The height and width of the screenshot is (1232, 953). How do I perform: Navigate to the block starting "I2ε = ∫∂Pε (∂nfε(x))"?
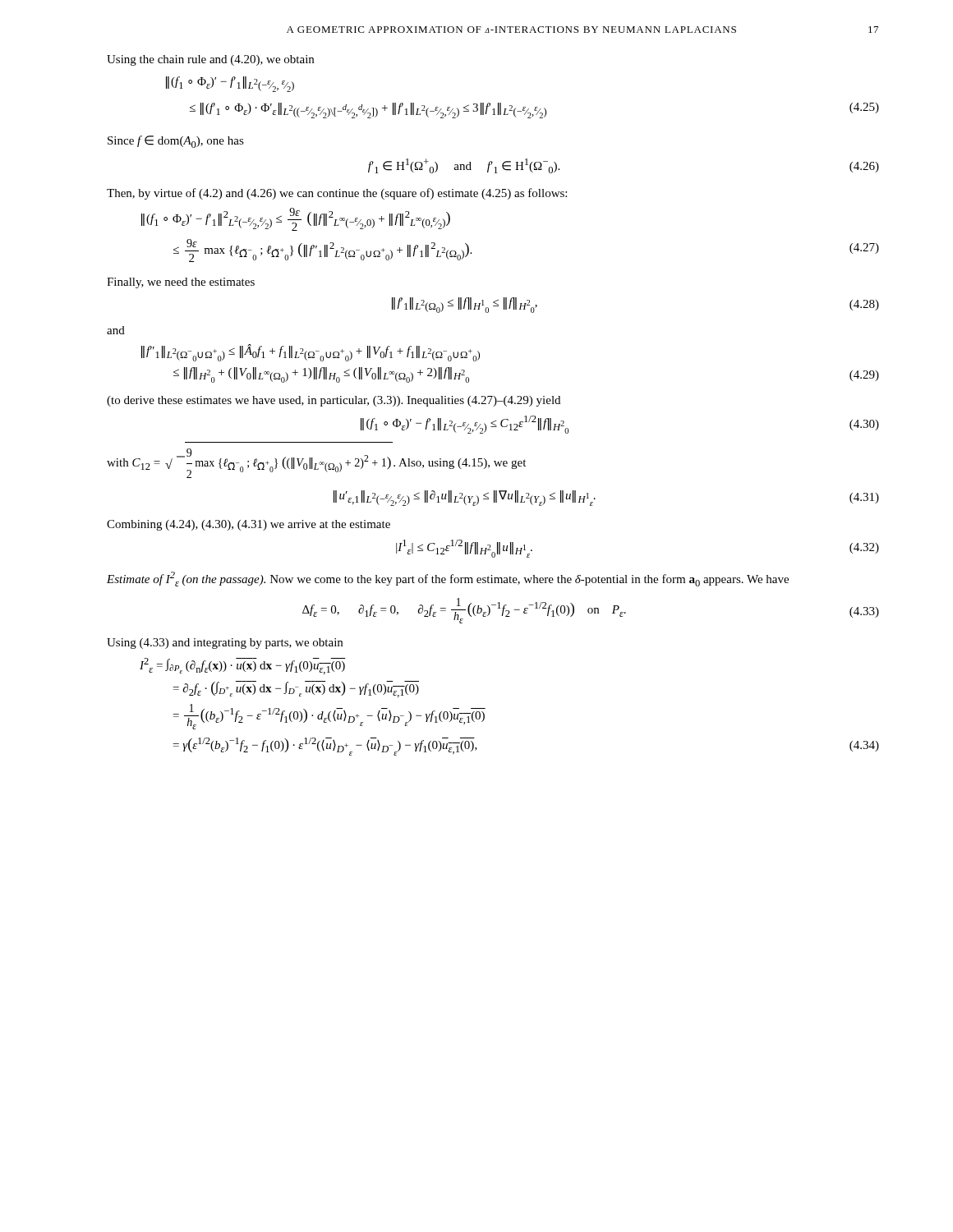click(493, 706)
